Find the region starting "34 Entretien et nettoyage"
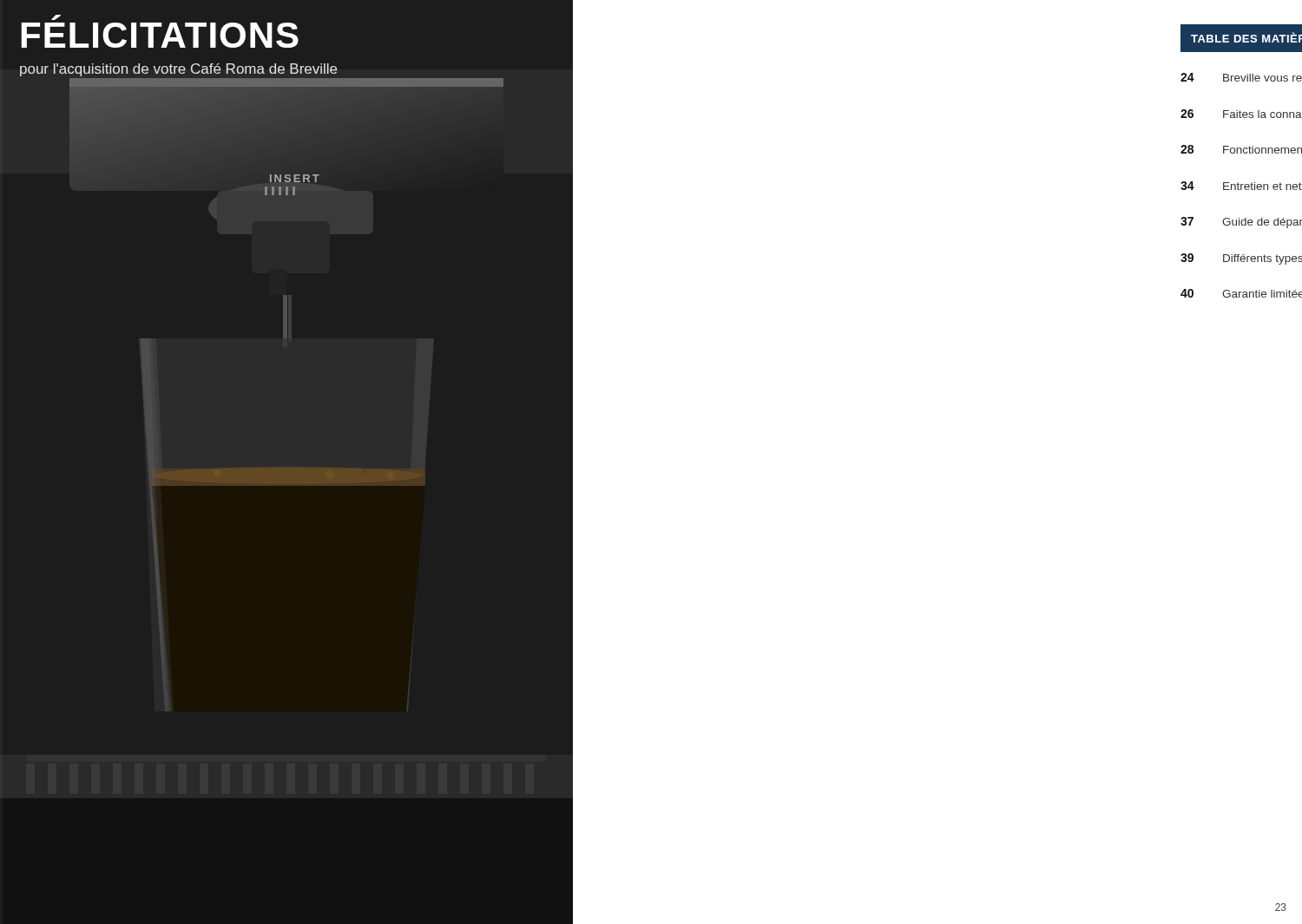The width and height of the screenshot is (1302, 924). [1241, 186]
